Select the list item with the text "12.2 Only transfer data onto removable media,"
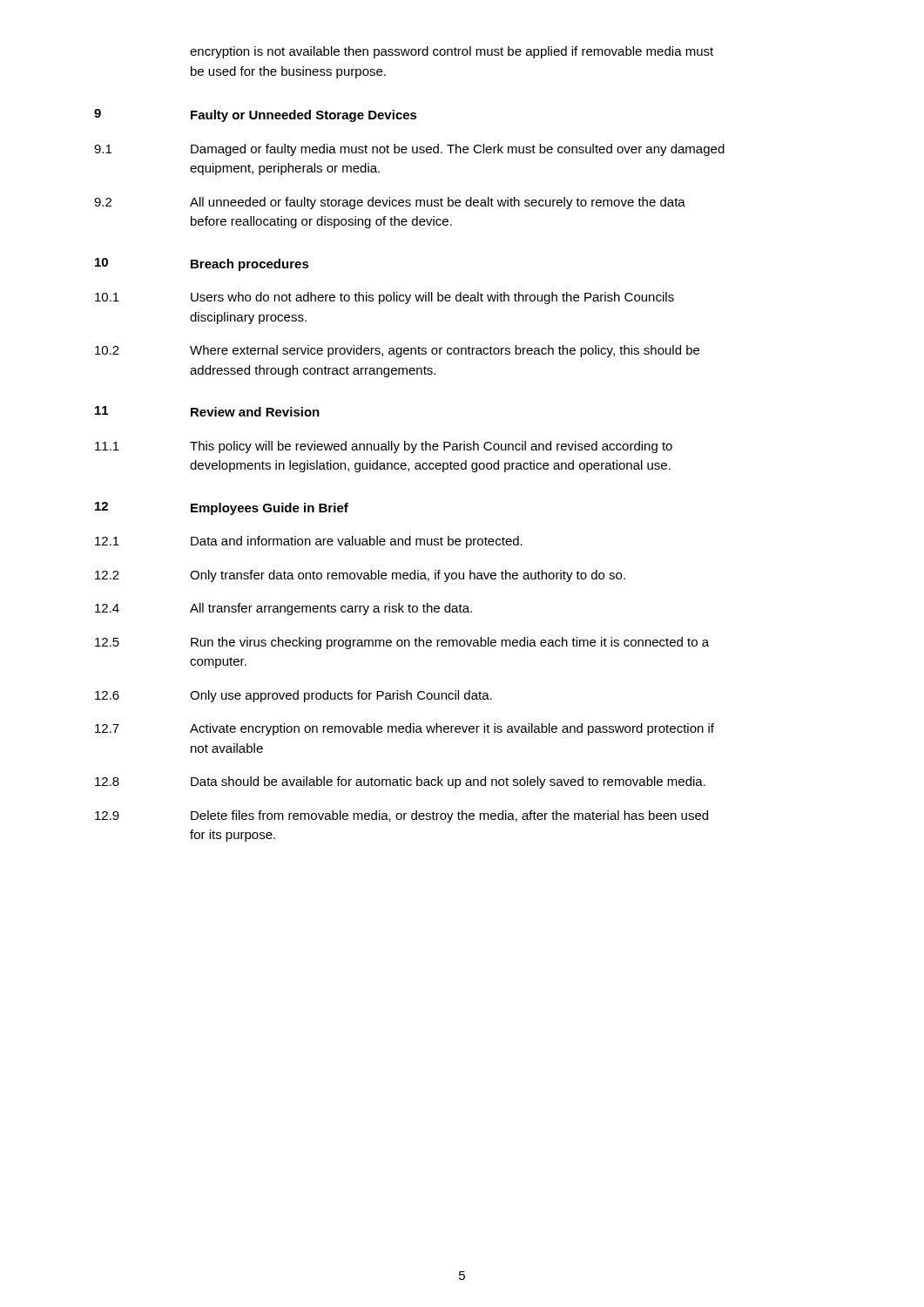This screenshot has width=924, height=1307. (x=360, y=575)
